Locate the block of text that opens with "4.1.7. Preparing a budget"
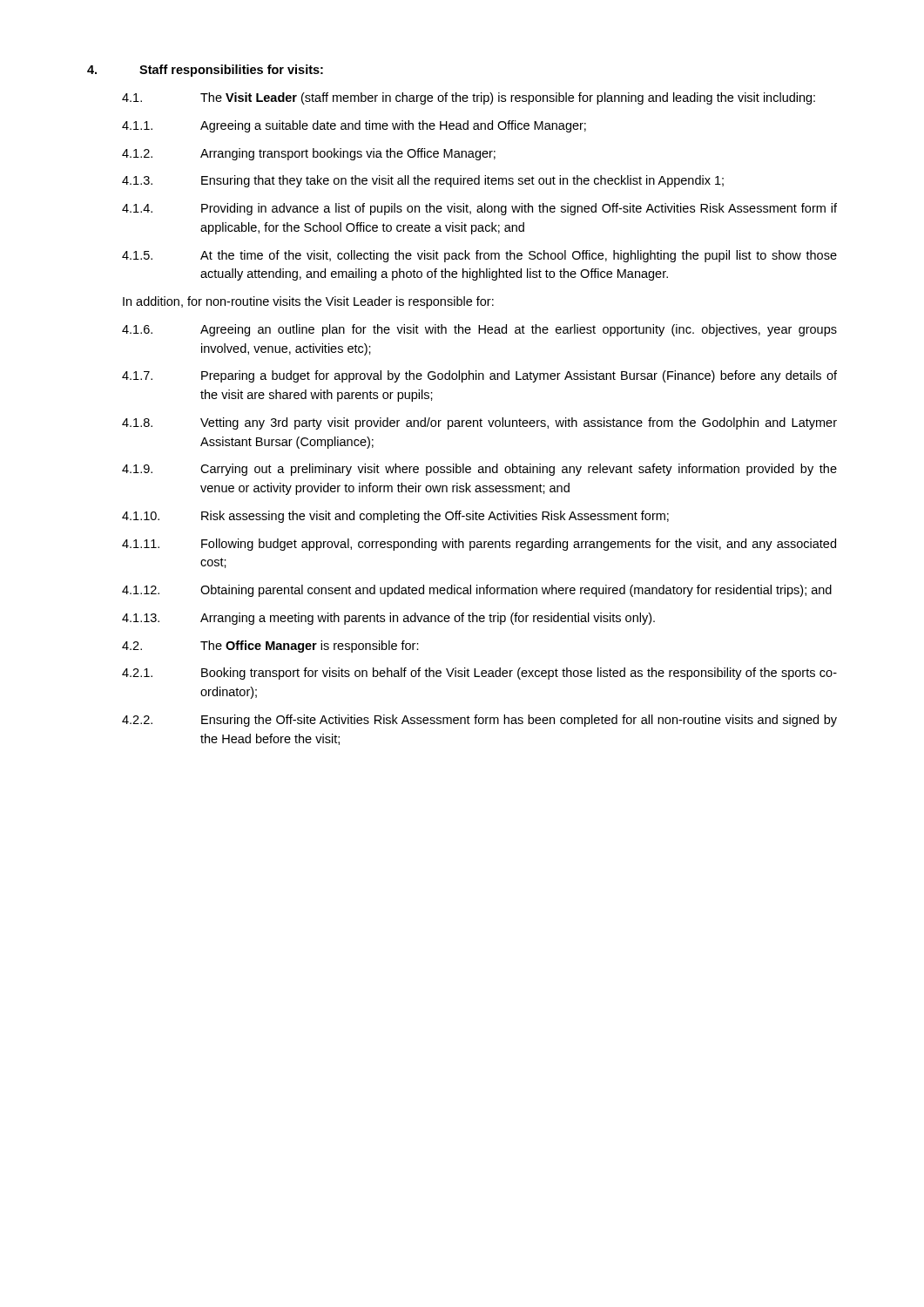 click(462, 386)
